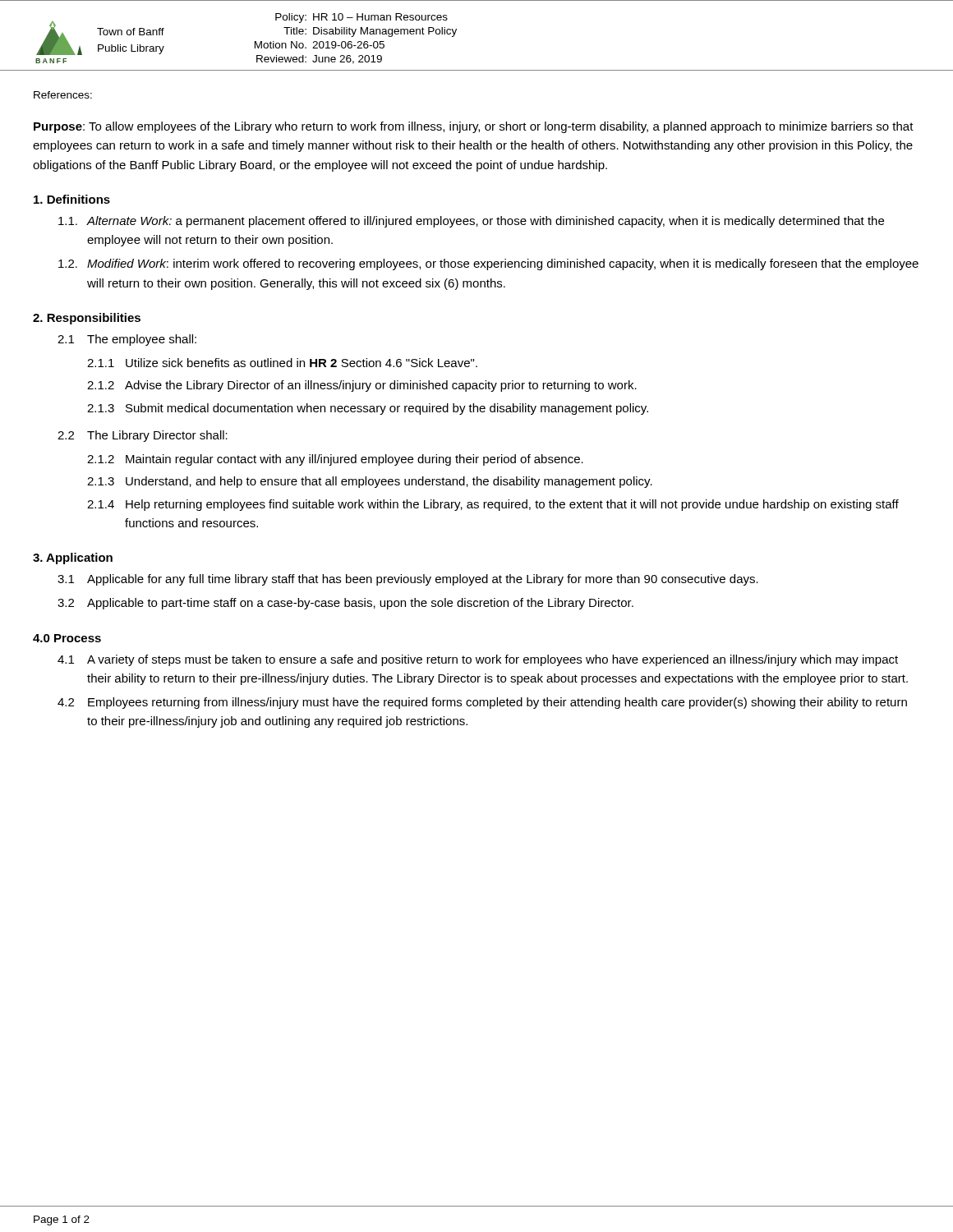Image resolution: width=953 pixels, height=1232 pixels.
Task: Select the list item that says "4.2 Employees returning from illness/injury must"
Action: [489, 711]
